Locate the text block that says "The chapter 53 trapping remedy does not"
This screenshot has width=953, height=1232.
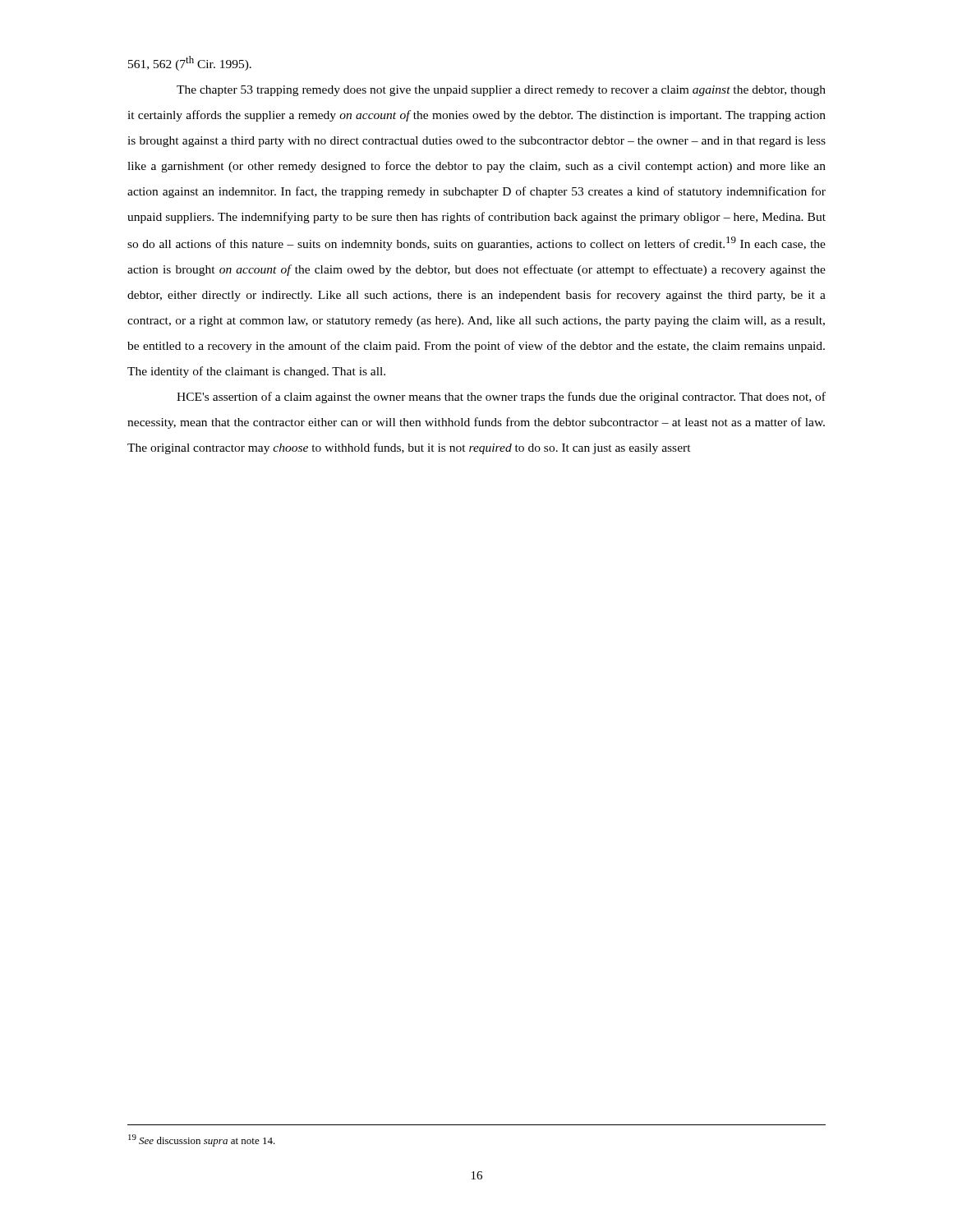click(476, 230)
